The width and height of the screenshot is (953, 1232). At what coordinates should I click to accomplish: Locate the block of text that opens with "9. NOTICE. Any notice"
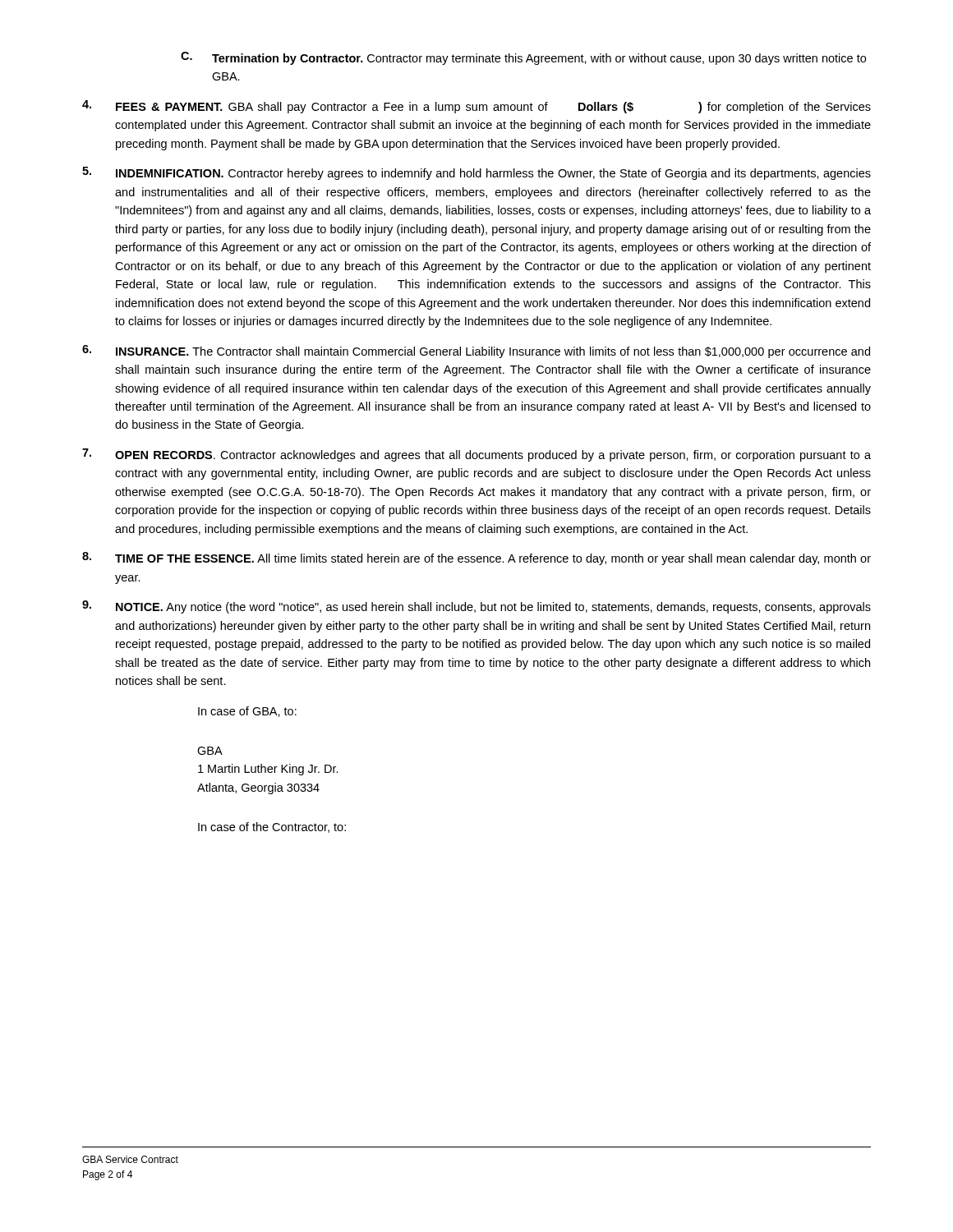click(476, 644)
